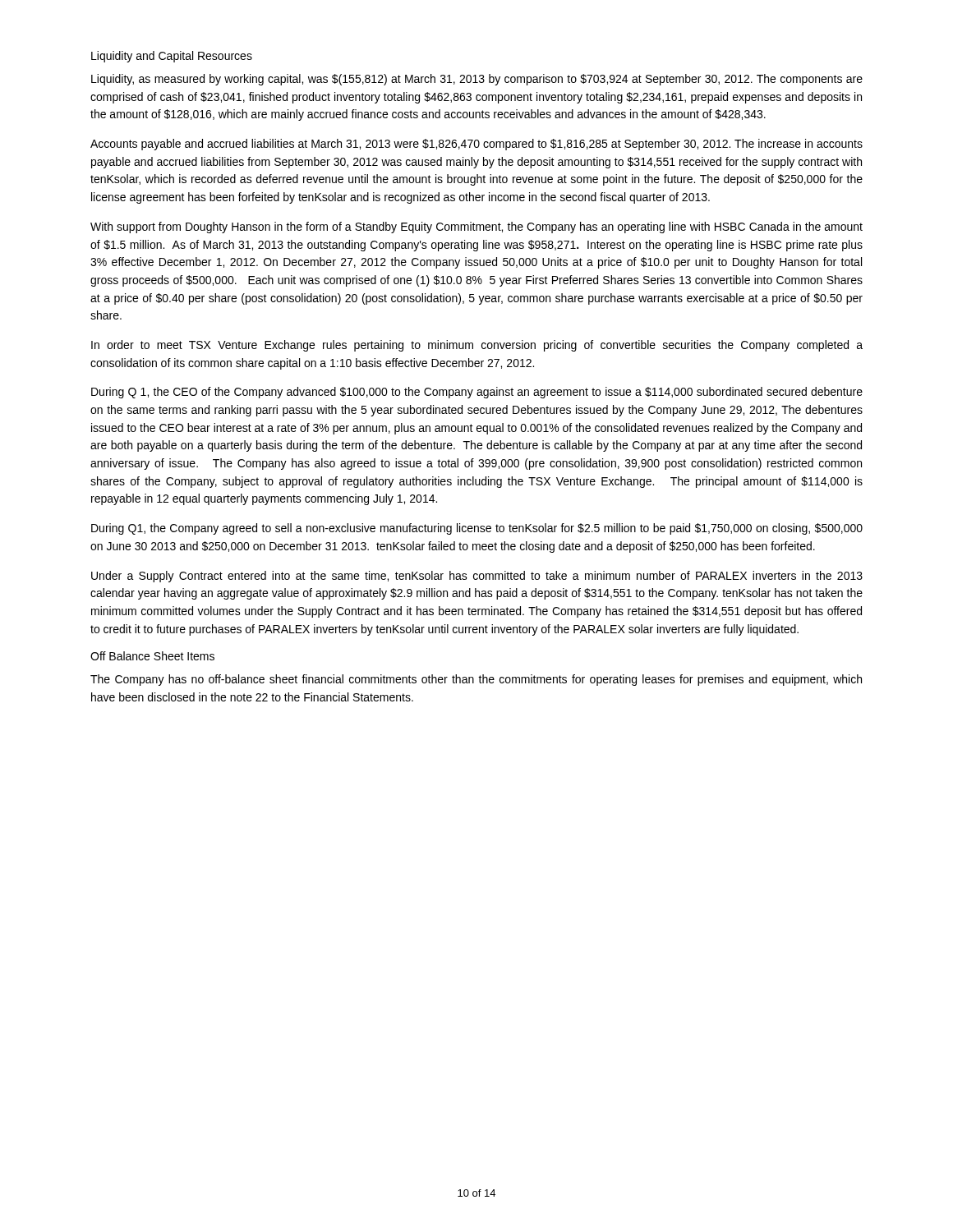Locate the block starting "Liquidity, as measured"
This screenshot has width=953, height=1232.
(x=476, y=97)
